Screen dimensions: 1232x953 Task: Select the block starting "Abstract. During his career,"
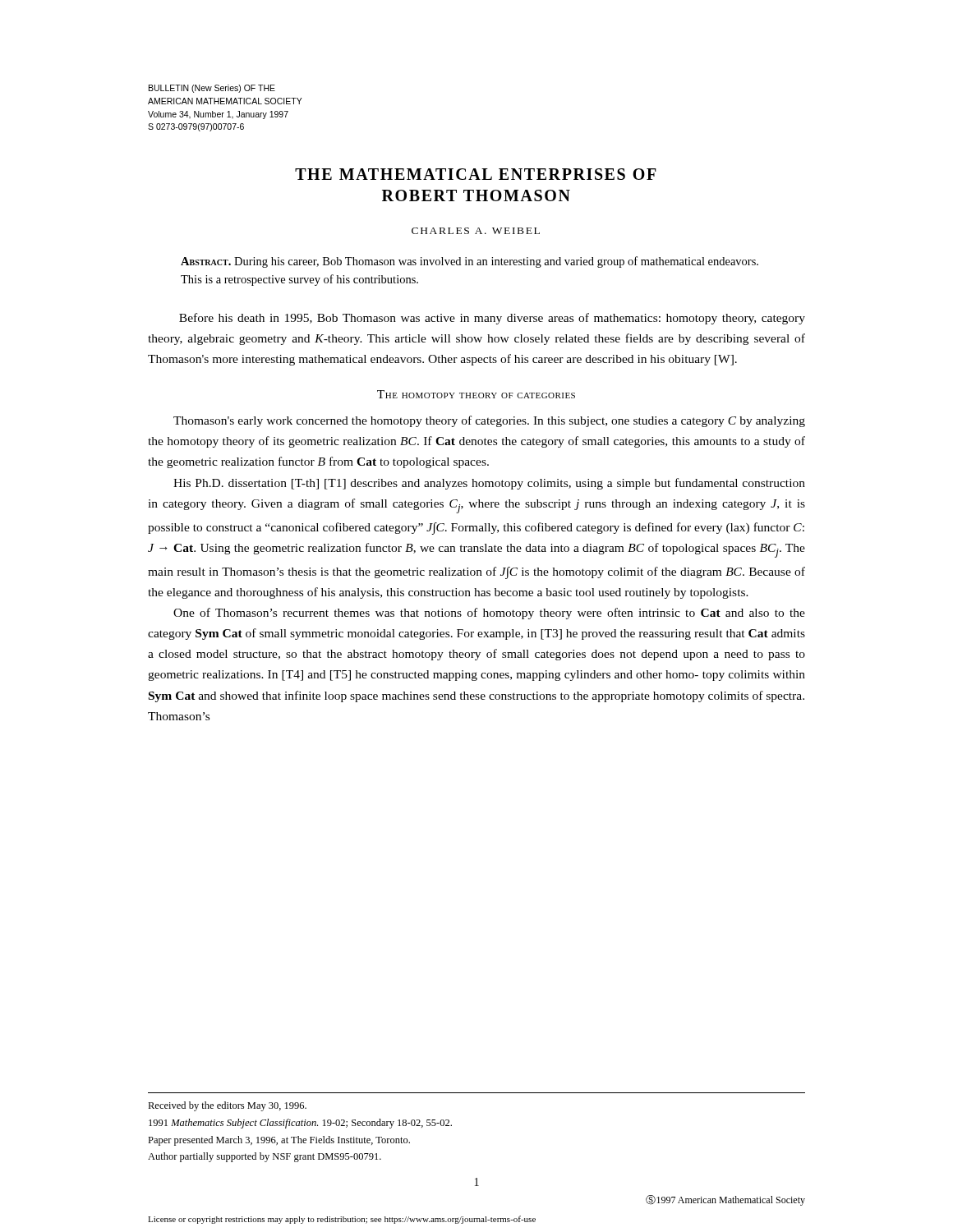(x=470, y=270)
